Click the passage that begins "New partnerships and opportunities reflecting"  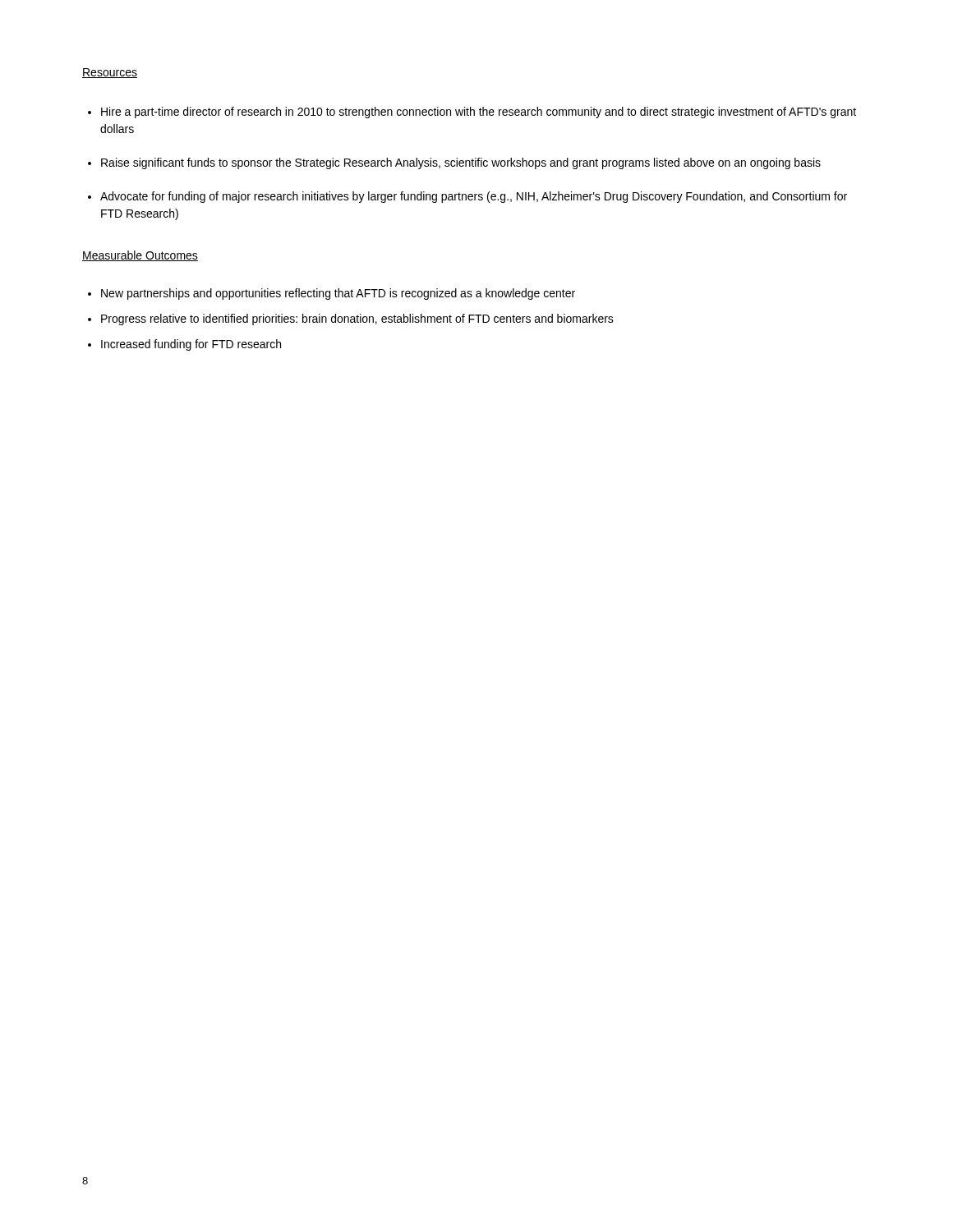pyautogui.click(x=476, y=294)
